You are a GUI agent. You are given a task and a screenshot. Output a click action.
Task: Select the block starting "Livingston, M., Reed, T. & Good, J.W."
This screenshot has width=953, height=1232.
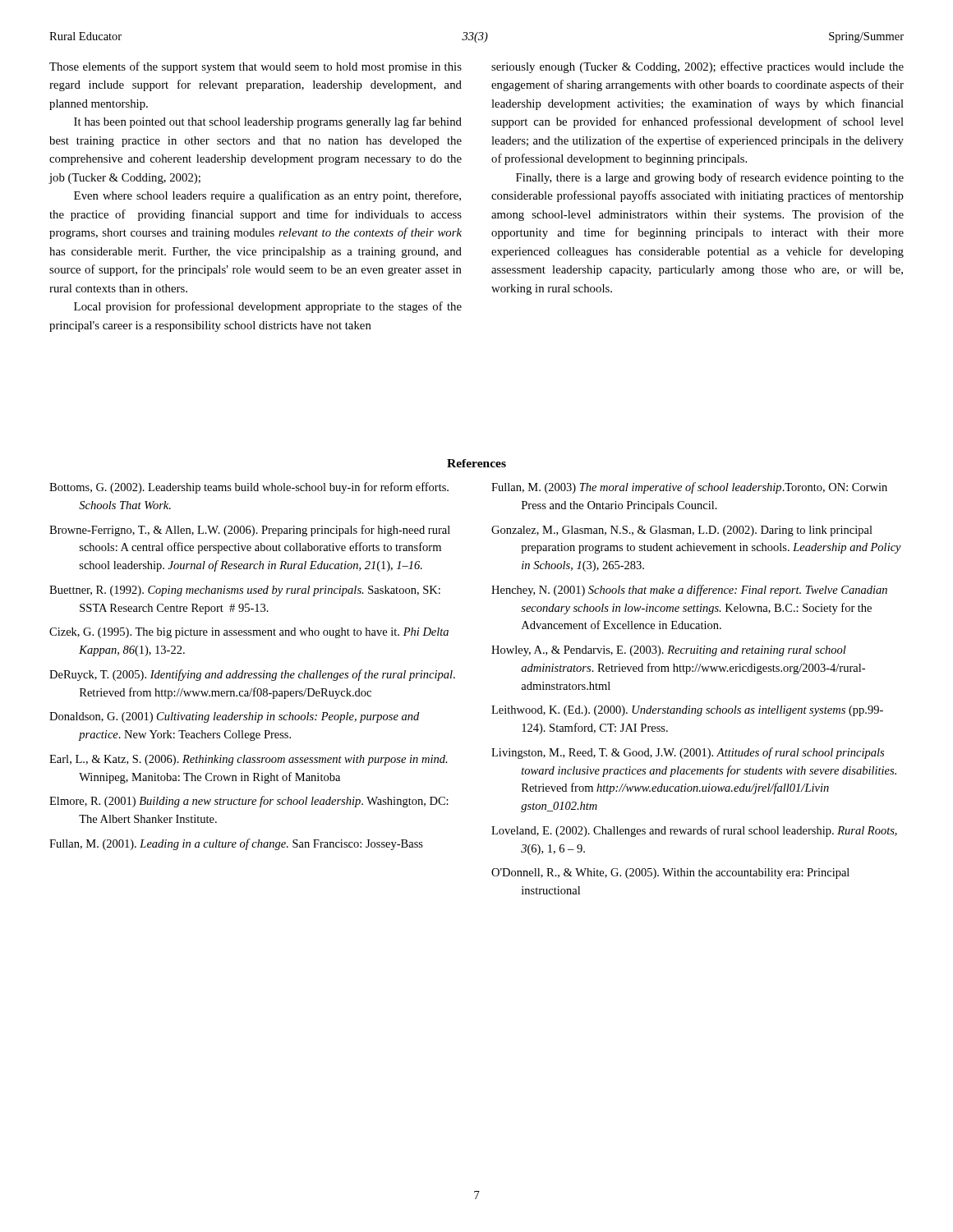[x=694, y=779]
